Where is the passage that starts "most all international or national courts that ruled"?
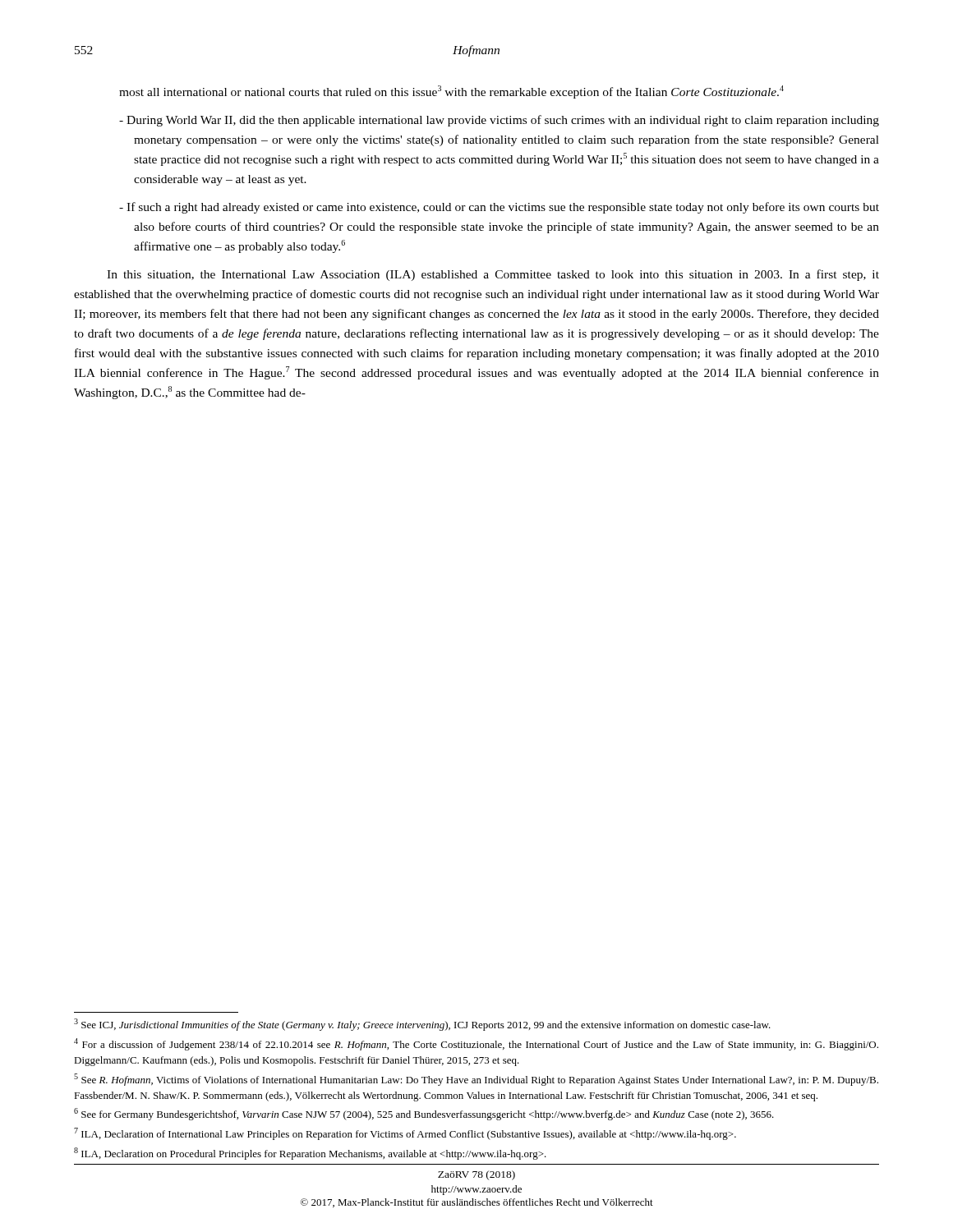 (x=451, y=91)
